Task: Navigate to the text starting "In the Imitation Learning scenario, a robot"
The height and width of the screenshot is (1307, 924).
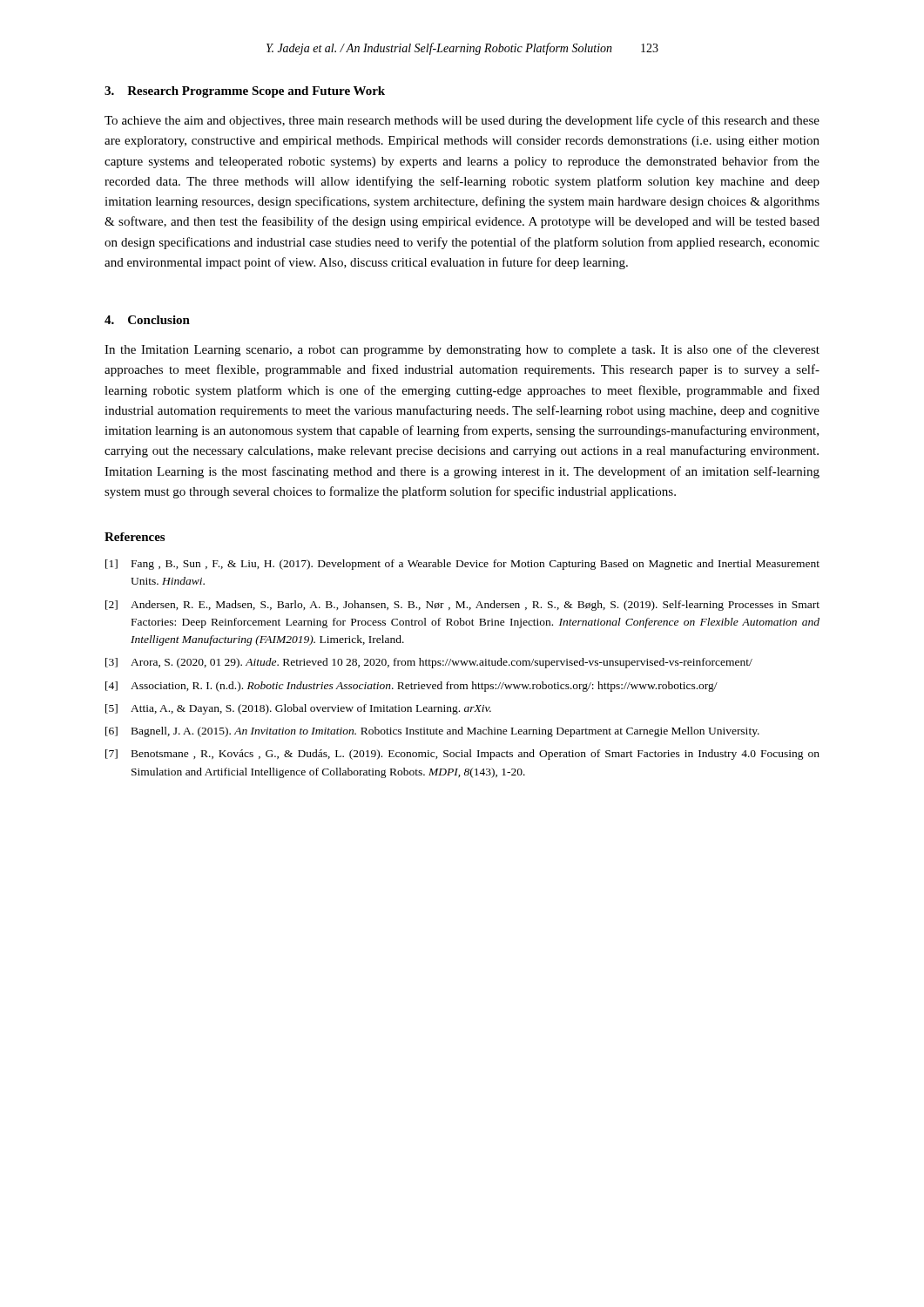Action: click(462, 420)
